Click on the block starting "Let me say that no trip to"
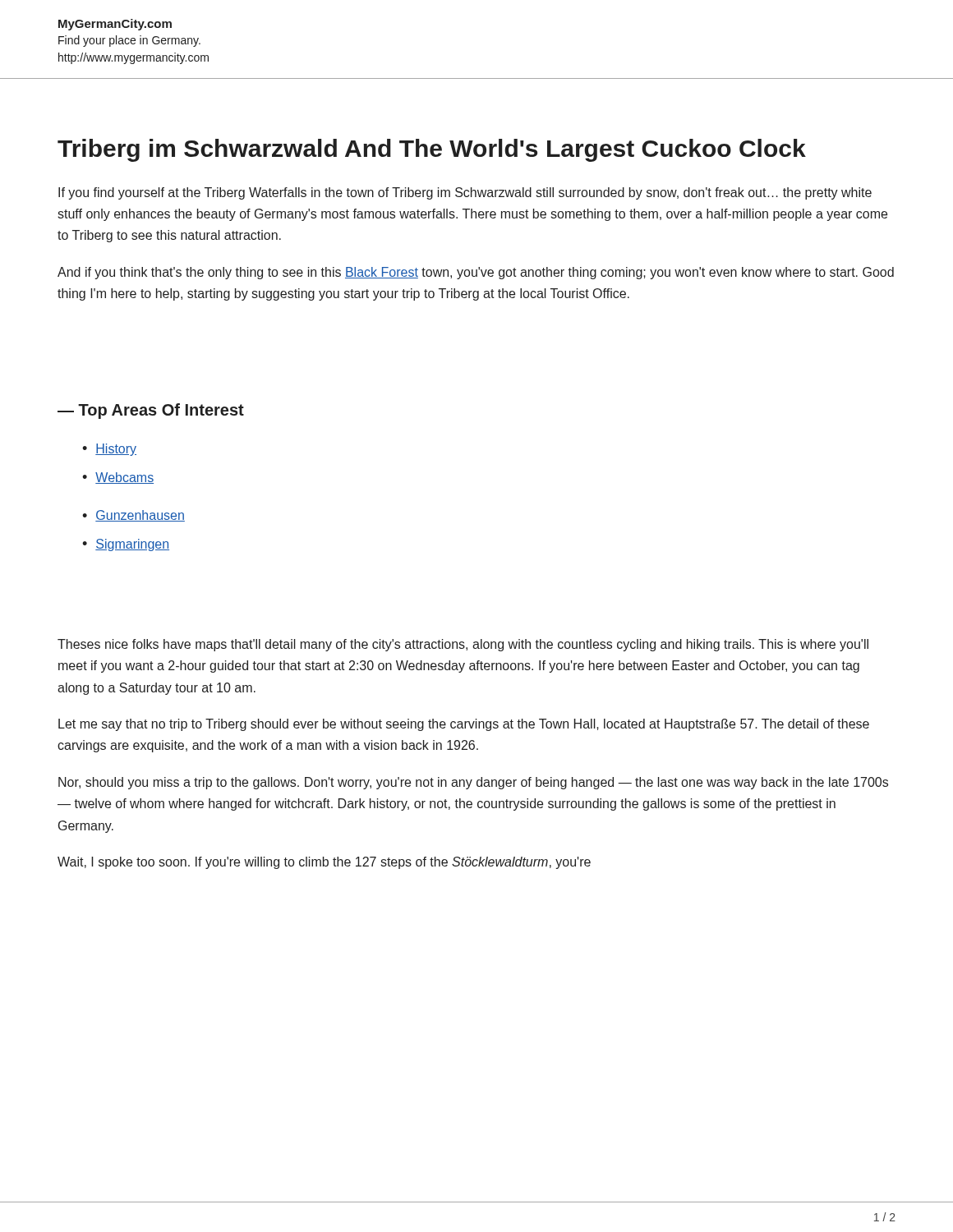The image size is (953, 1232). (463, 735)
